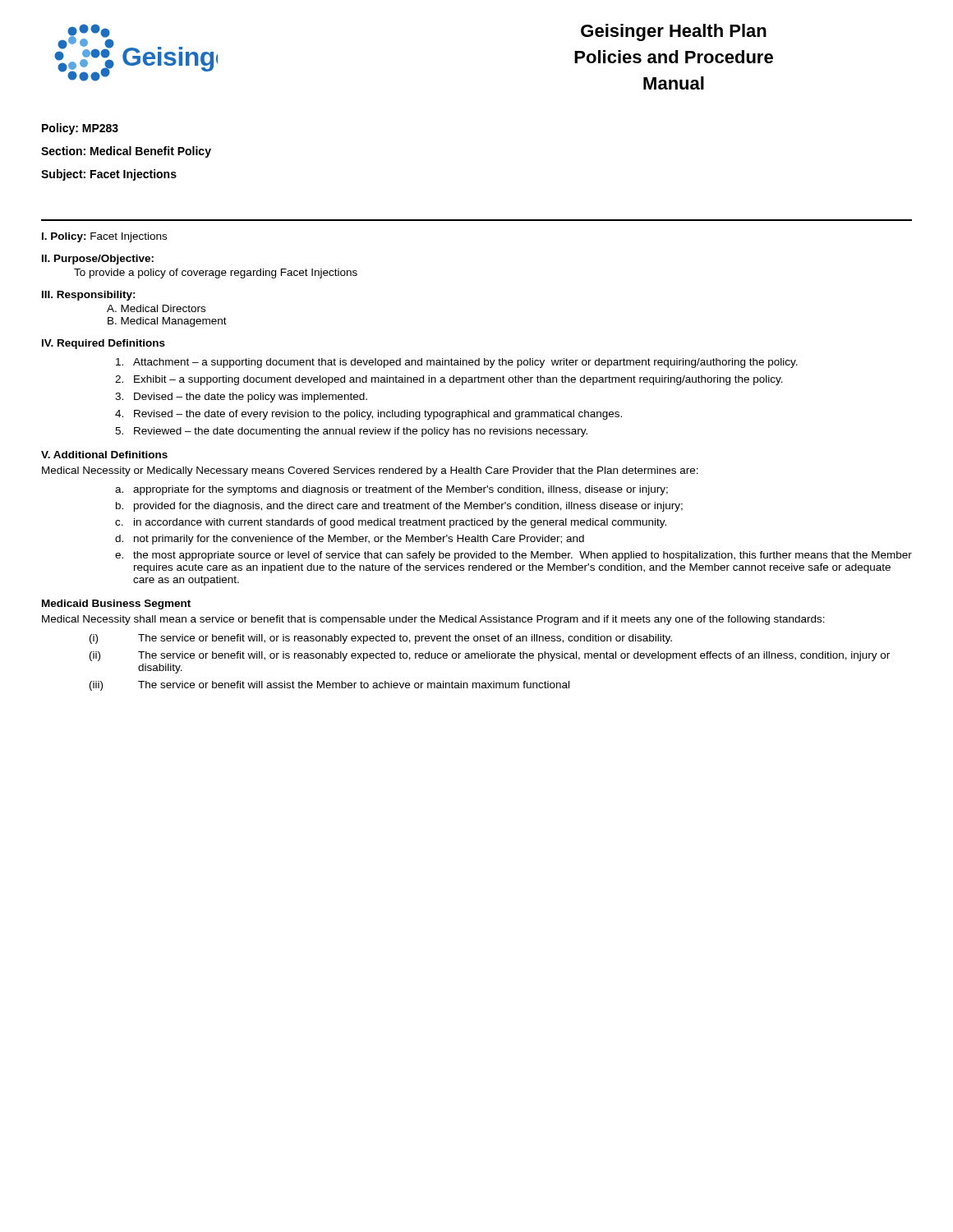Select the block starting "(ii) The service or benefit will,"
Viewport: 953px width, 1232px height.
pyautogui.click(x=476, y=661)
